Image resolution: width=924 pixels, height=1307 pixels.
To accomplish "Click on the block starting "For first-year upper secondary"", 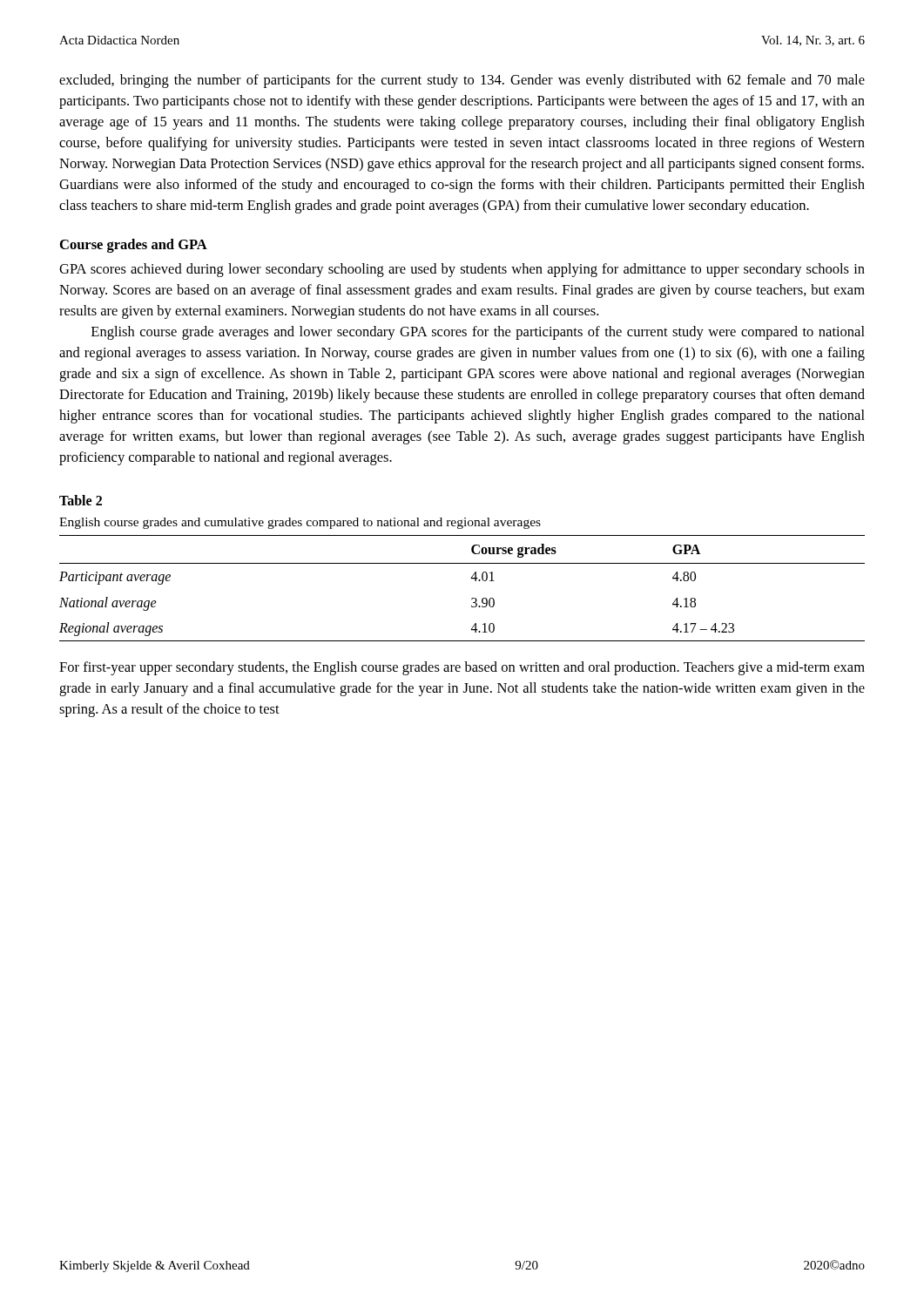I will pyautogui.click(x=462, y=688).
